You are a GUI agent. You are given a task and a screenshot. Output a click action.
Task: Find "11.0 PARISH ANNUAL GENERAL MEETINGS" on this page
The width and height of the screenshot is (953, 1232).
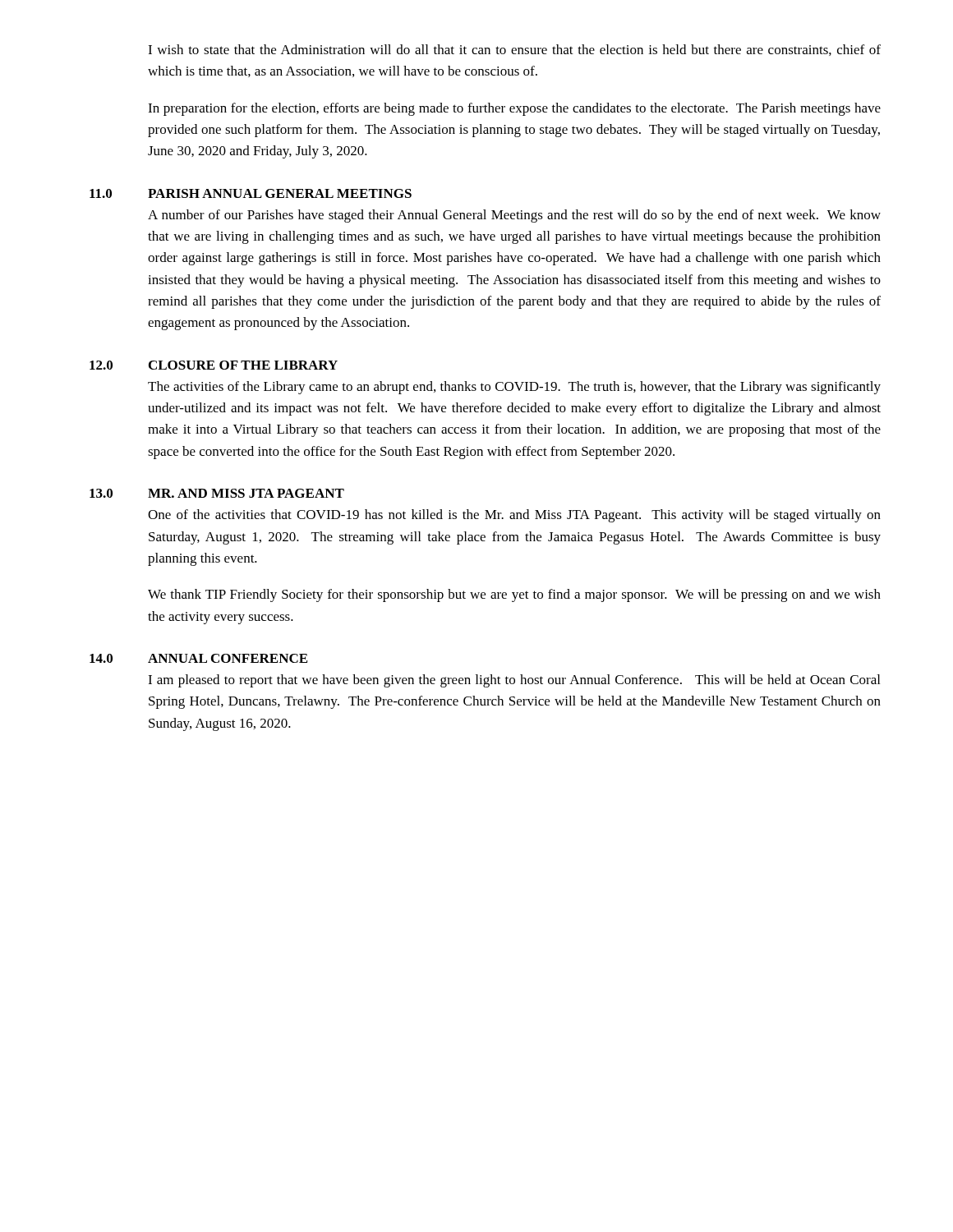(250, 194)
